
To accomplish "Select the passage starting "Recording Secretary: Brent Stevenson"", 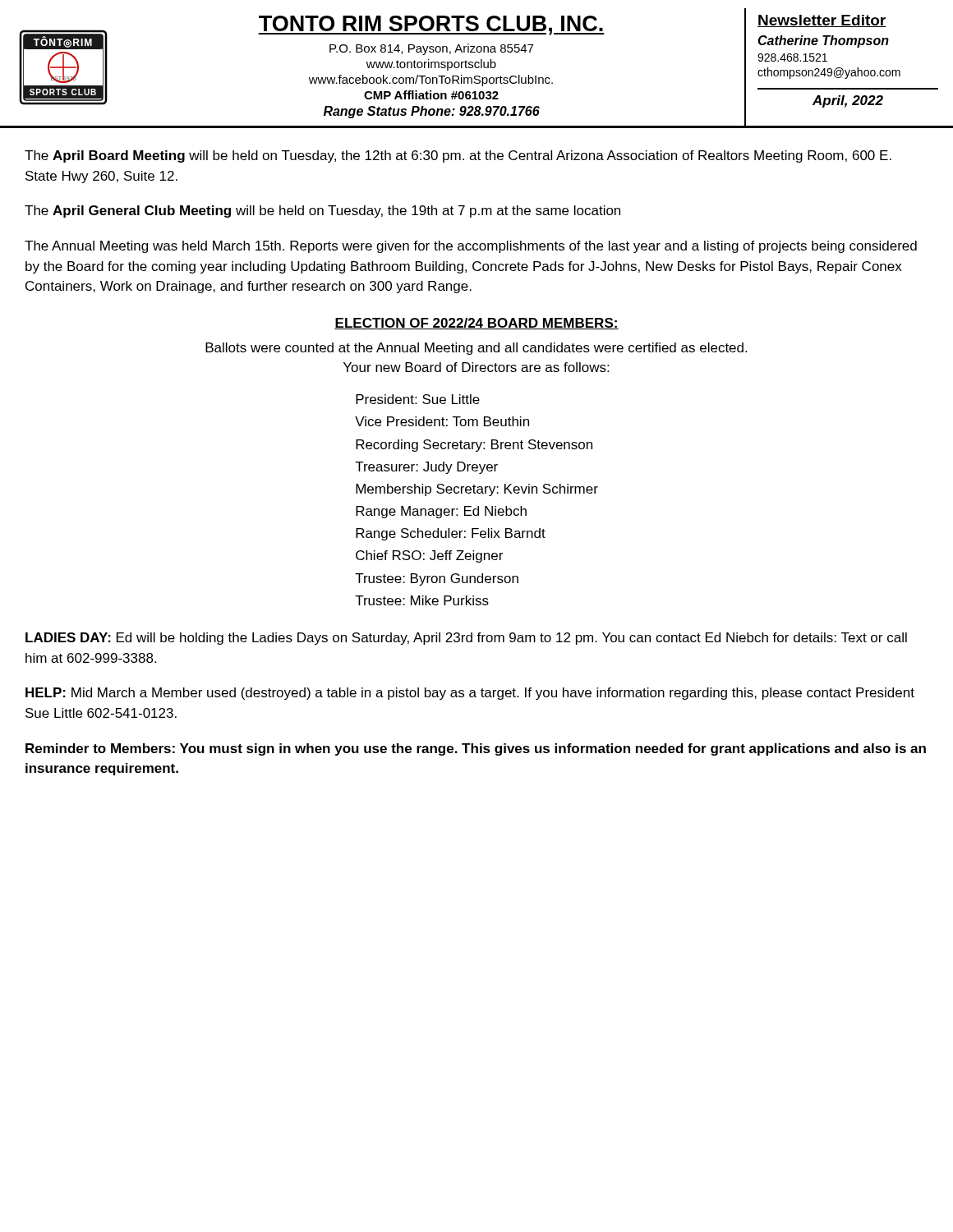I will pos(474,444).
